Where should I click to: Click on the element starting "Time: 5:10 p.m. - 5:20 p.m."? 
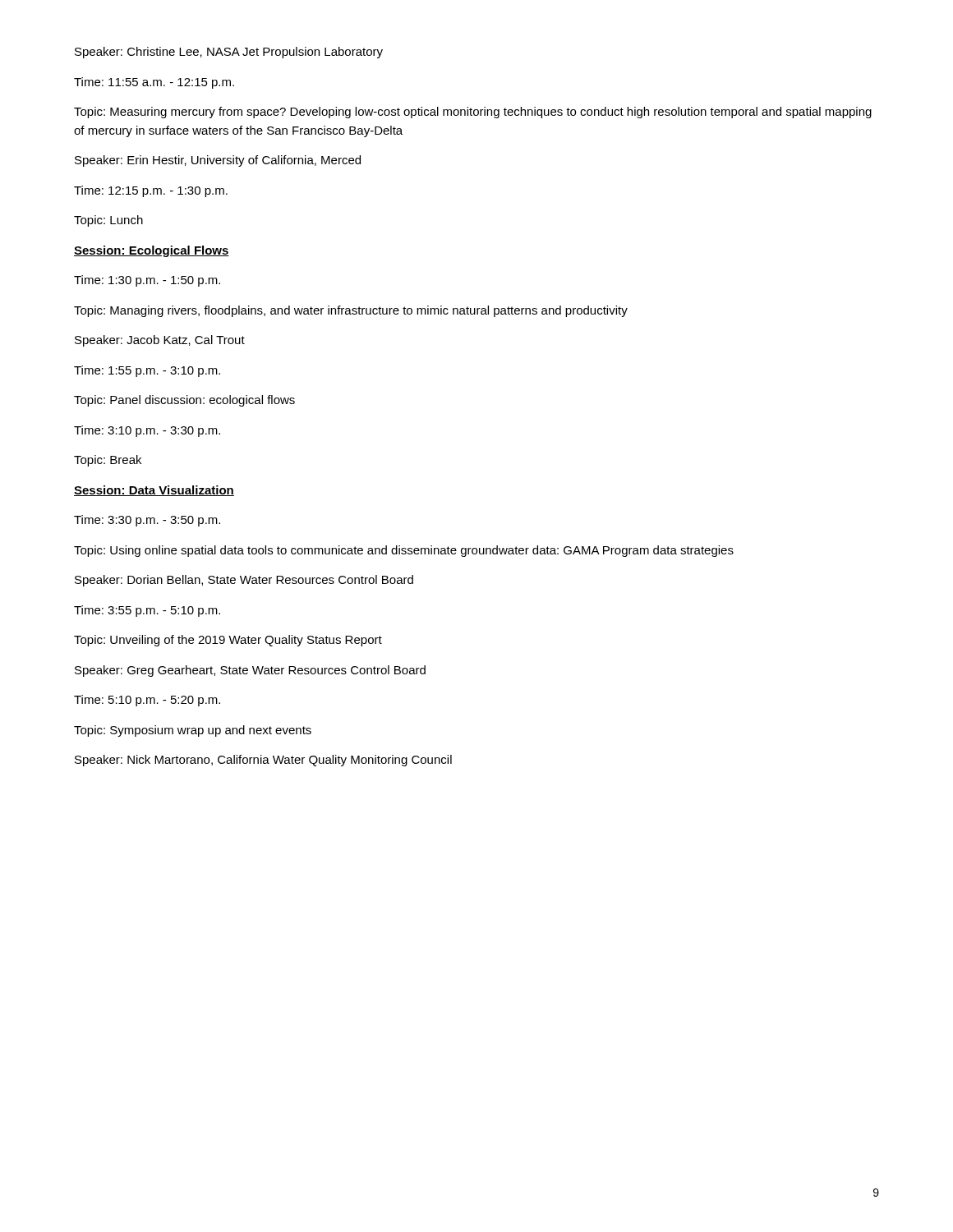point(148,699)
